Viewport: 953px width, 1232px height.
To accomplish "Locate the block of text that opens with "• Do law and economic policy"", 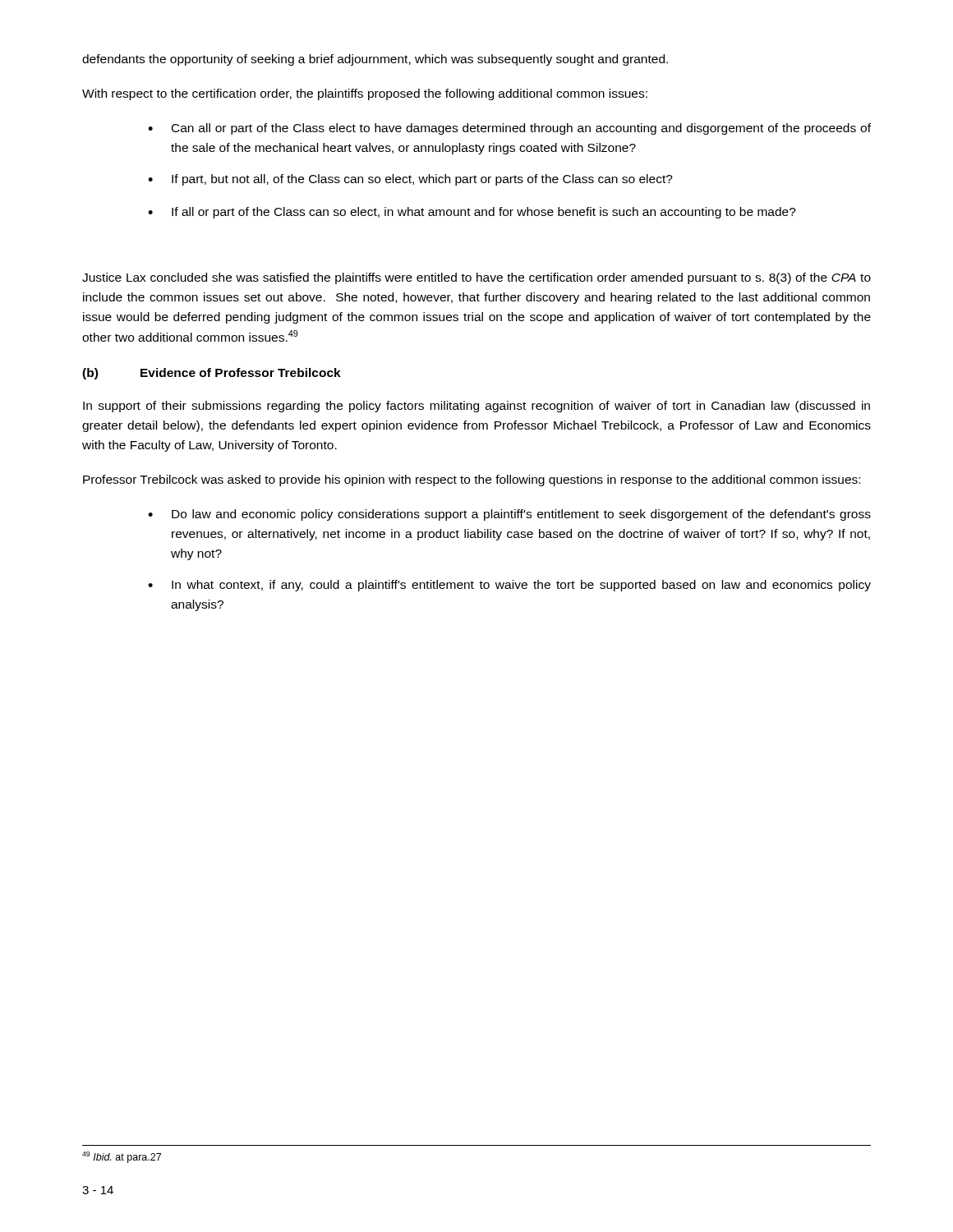I will click(509, 534).
